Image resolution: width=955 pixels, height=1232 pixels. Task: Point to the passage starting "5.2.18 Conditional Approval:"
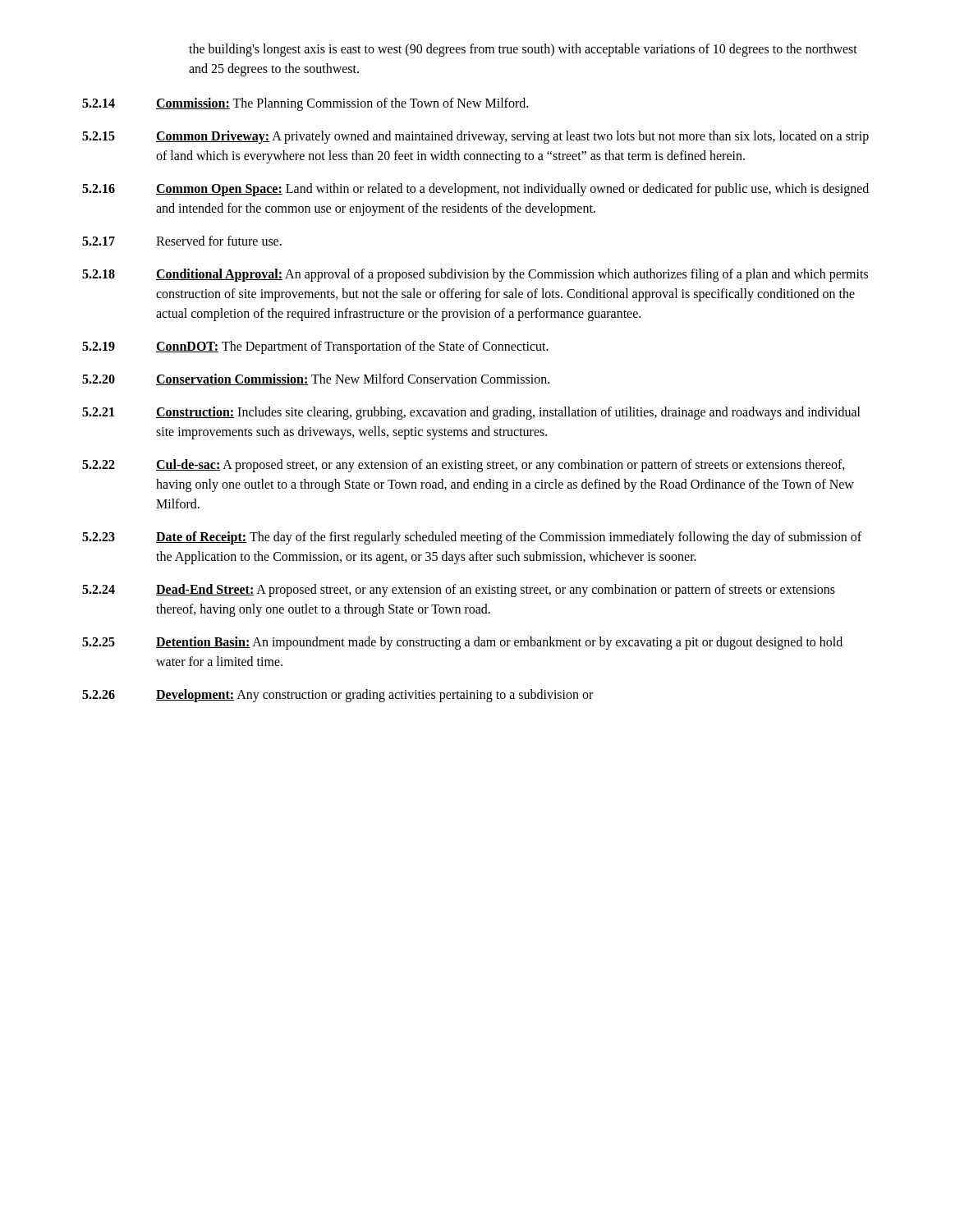pyautogui.click(x=478, y=294)
